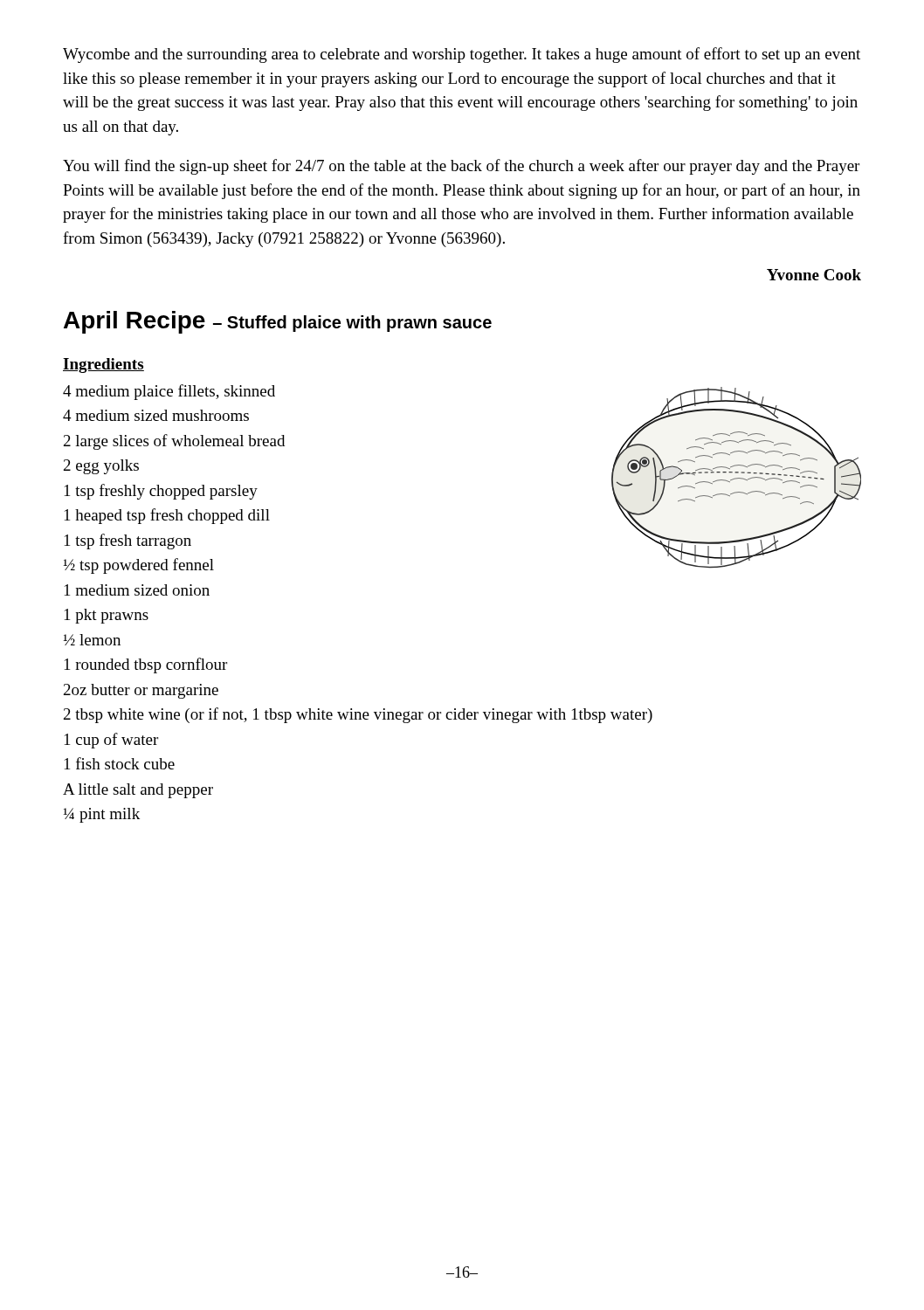Screen dimensions: 1310x924
Task: Find the list item that reads "½ tsp powdered fennel"
Action: pyautogui.click(x=138, y=565)
